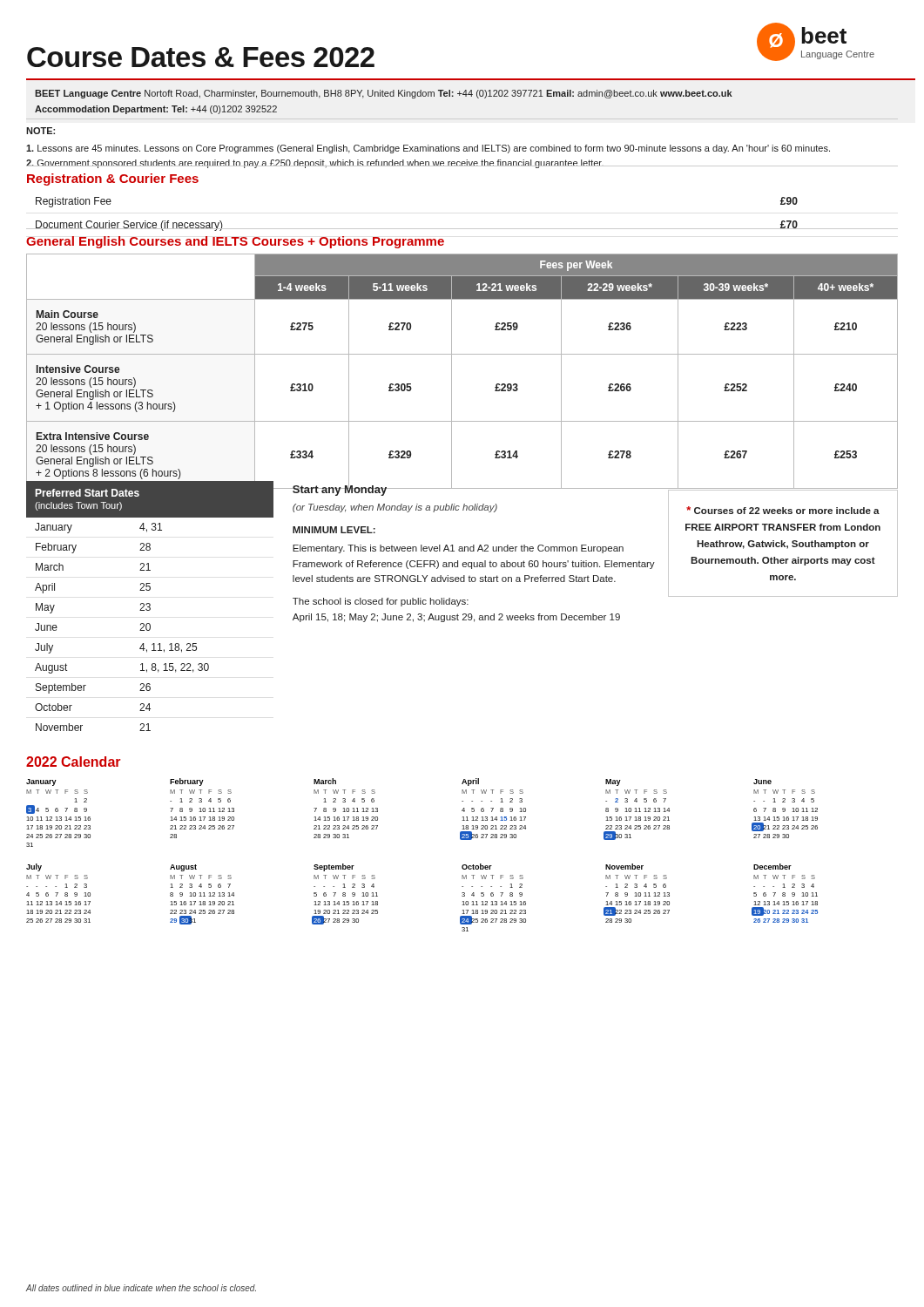Image resolution: width=924 pixels, height=1307 pixels.
Task: Click on the table containing "4, 31"
Action: click(x=150, y=627)
